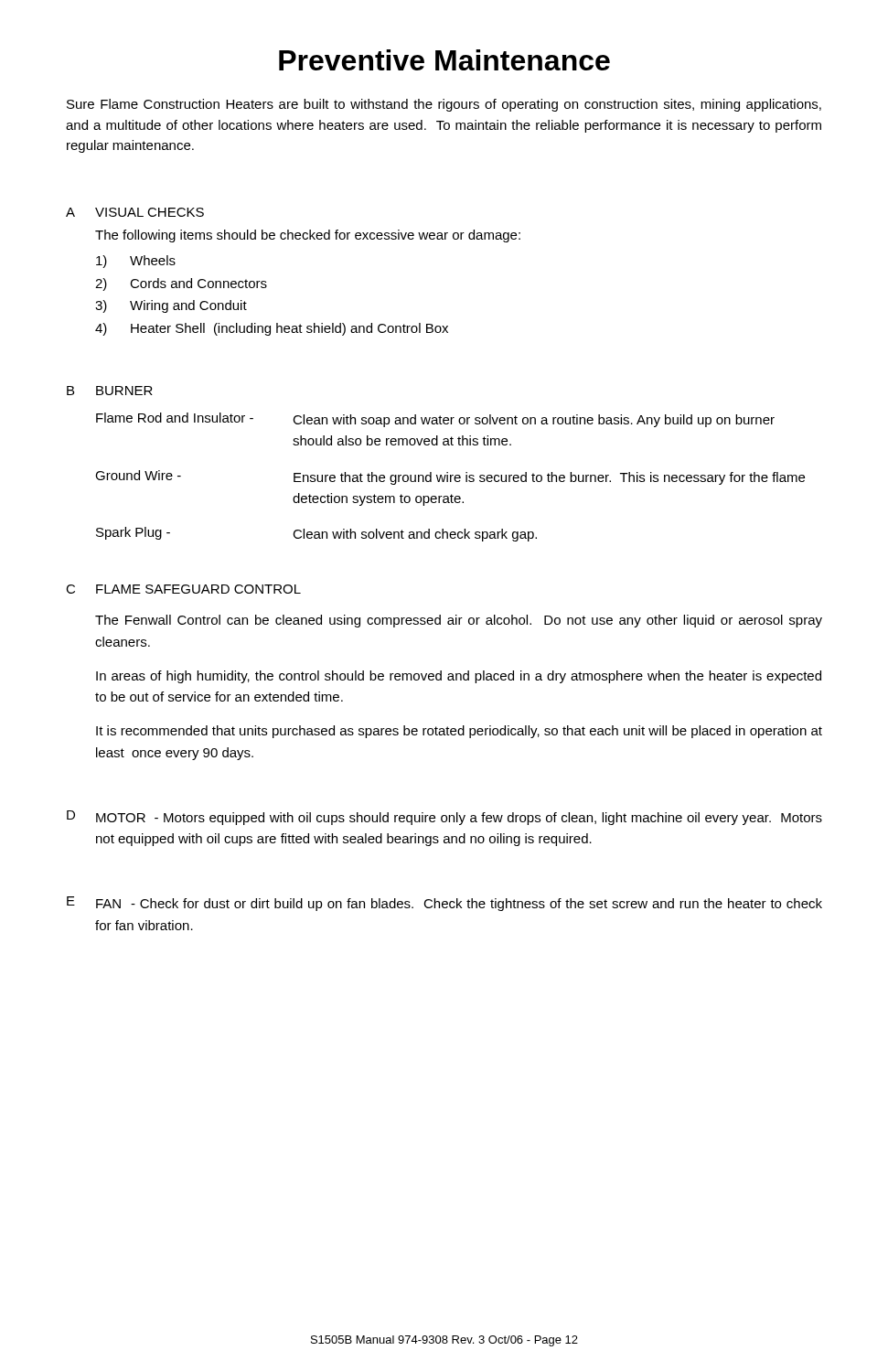The image size is (888, 1372).
Task: Click where it says "Flame Rod and Insulator -"
Action: (x=174, y=418)
